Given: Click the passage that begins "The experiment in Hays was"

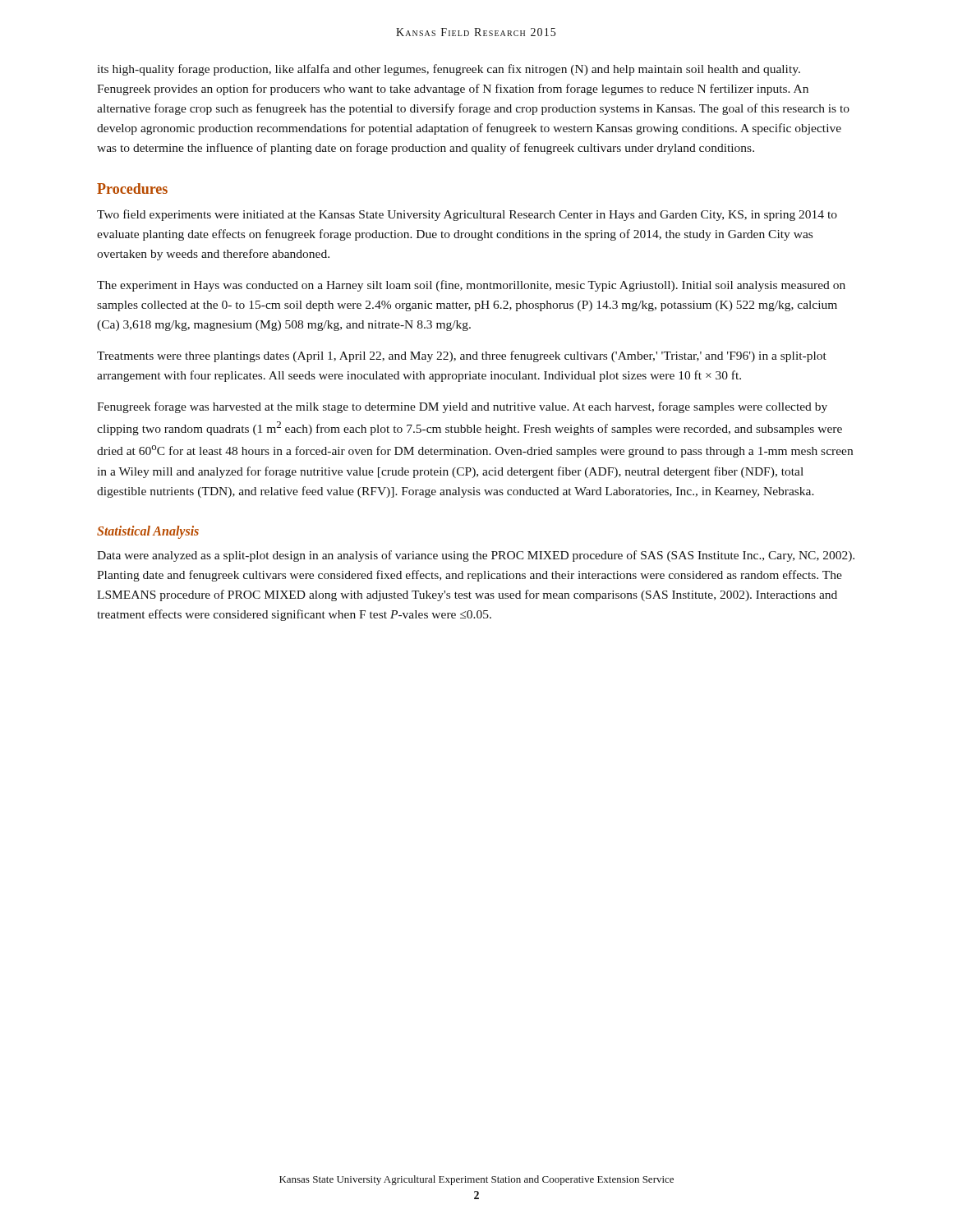Looking at the screenshot, I should click(x=471, y=304).
